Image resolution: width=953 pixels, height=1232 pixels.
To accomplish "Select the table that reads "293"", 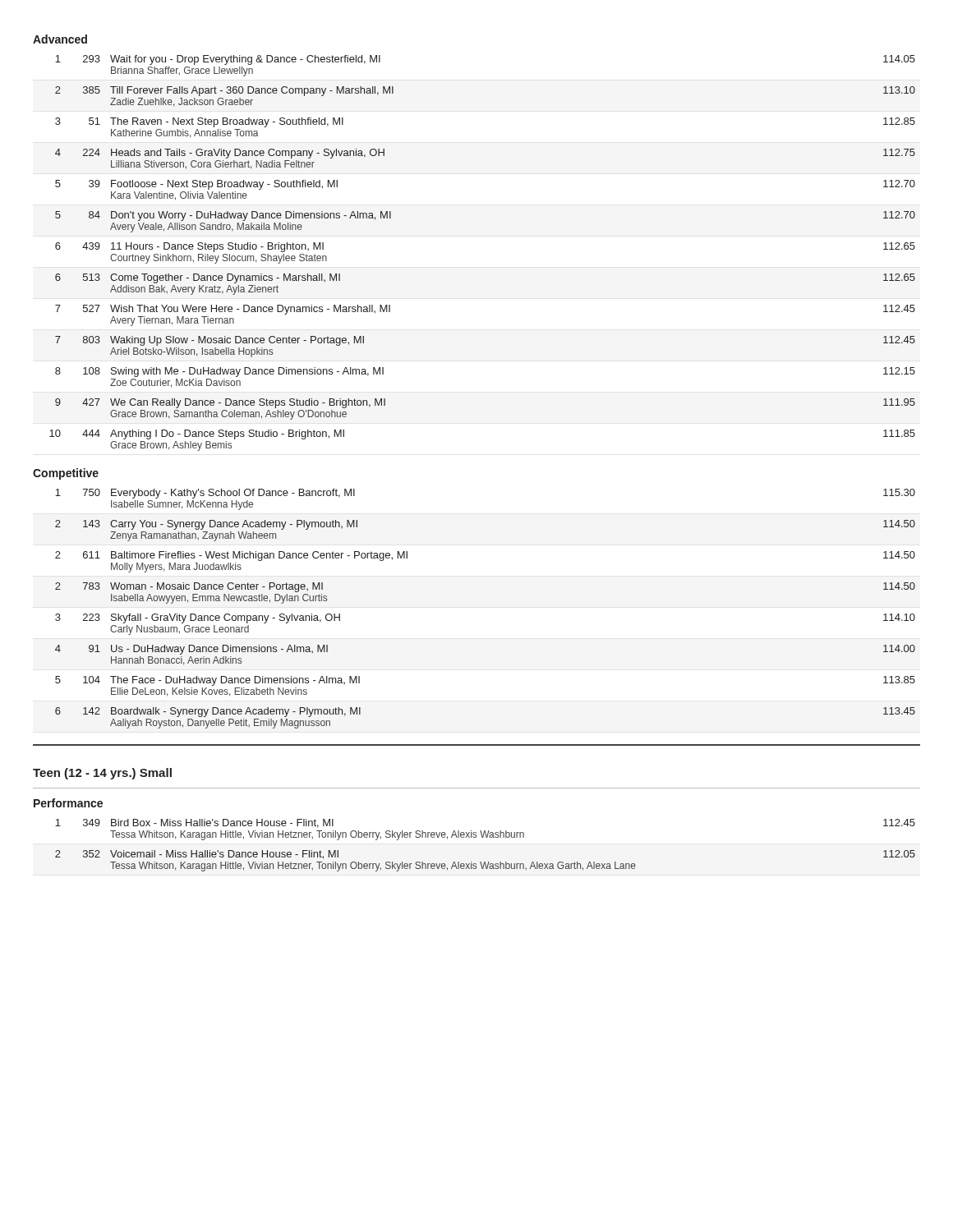I will coord(476,252).
